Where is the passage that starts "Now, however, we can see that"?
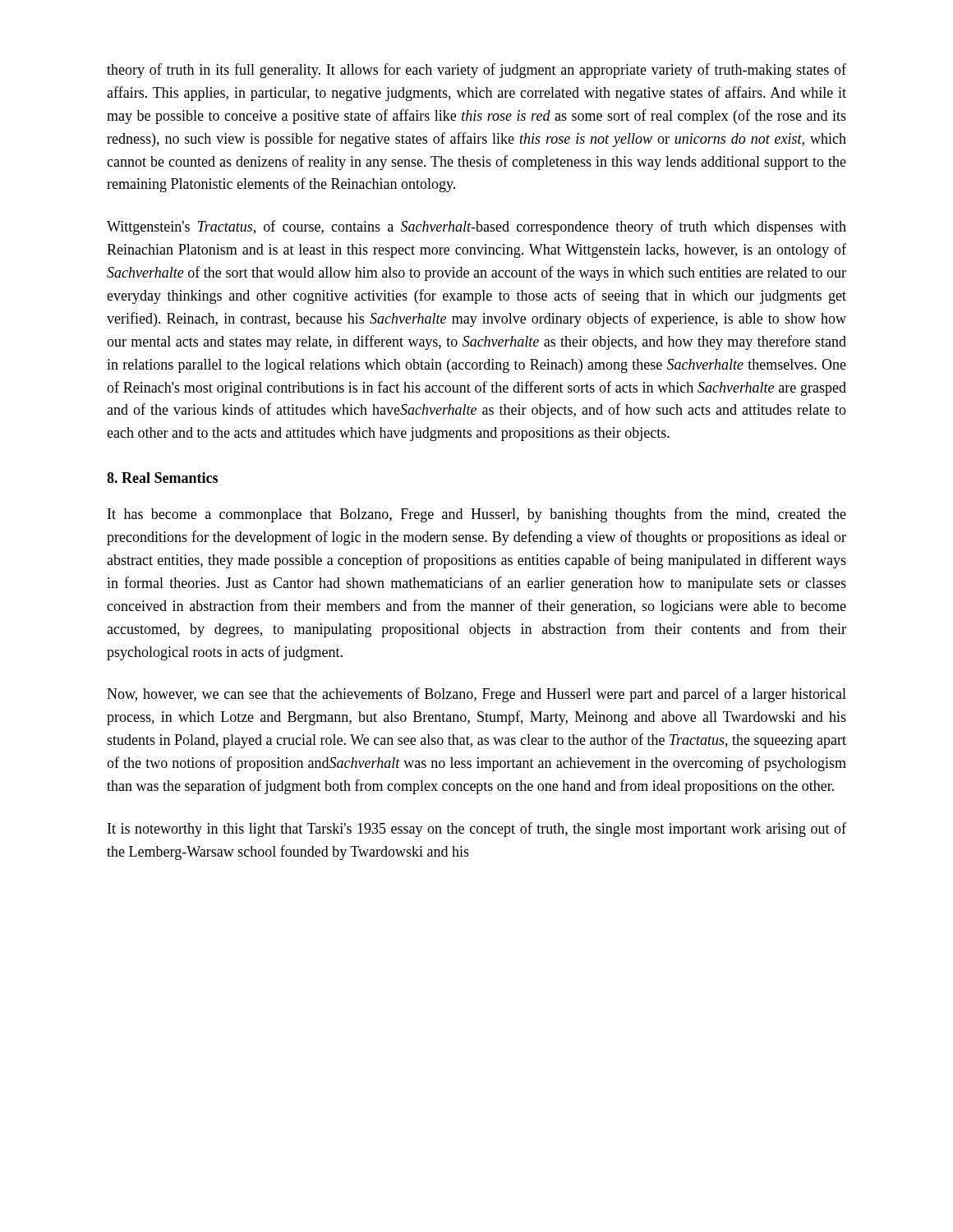Image resolution: width=953 pixels, height=1232 pixels. coord(476,740)
